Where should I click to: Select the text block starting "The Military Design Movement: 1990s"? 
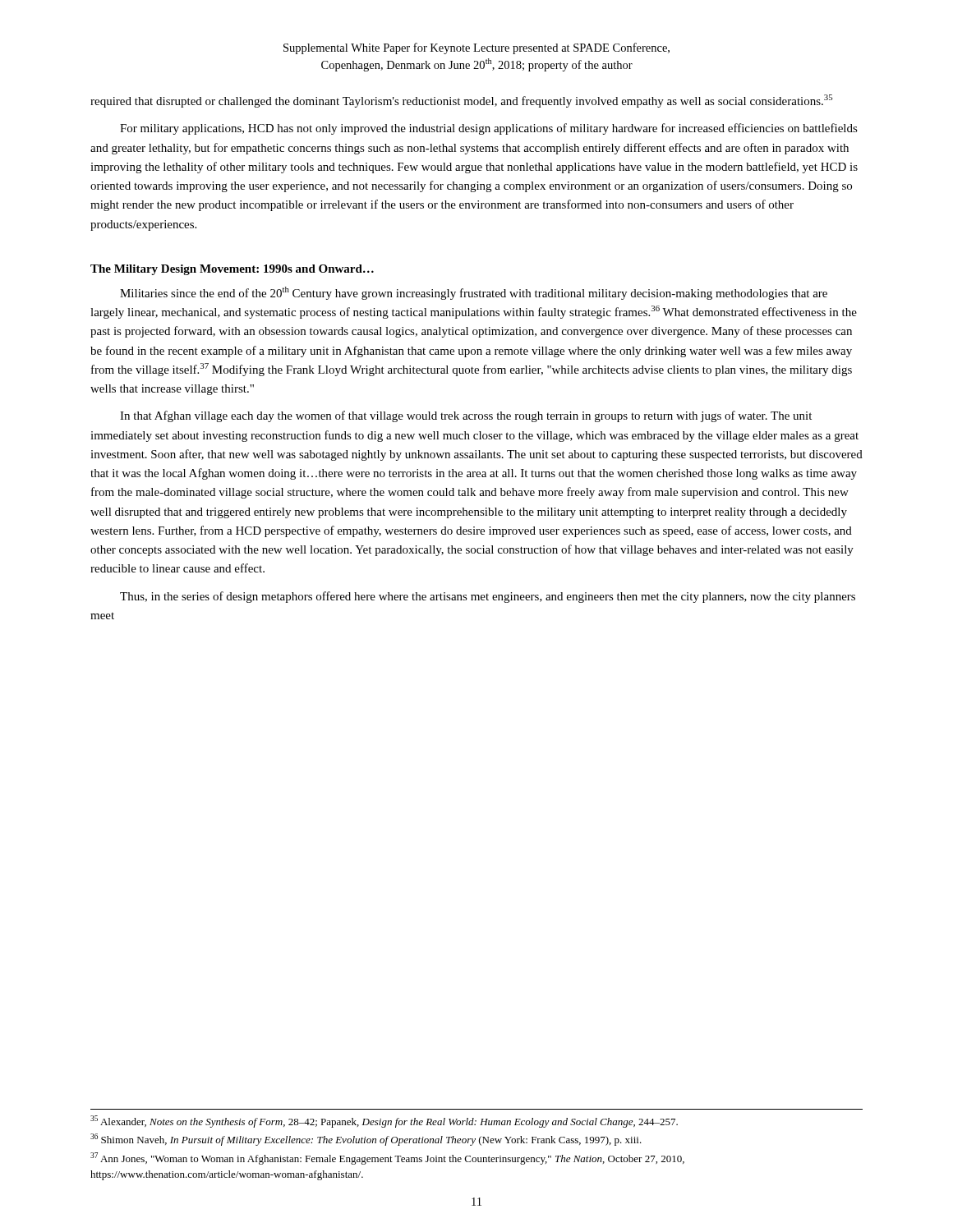[x=232, y=268]
